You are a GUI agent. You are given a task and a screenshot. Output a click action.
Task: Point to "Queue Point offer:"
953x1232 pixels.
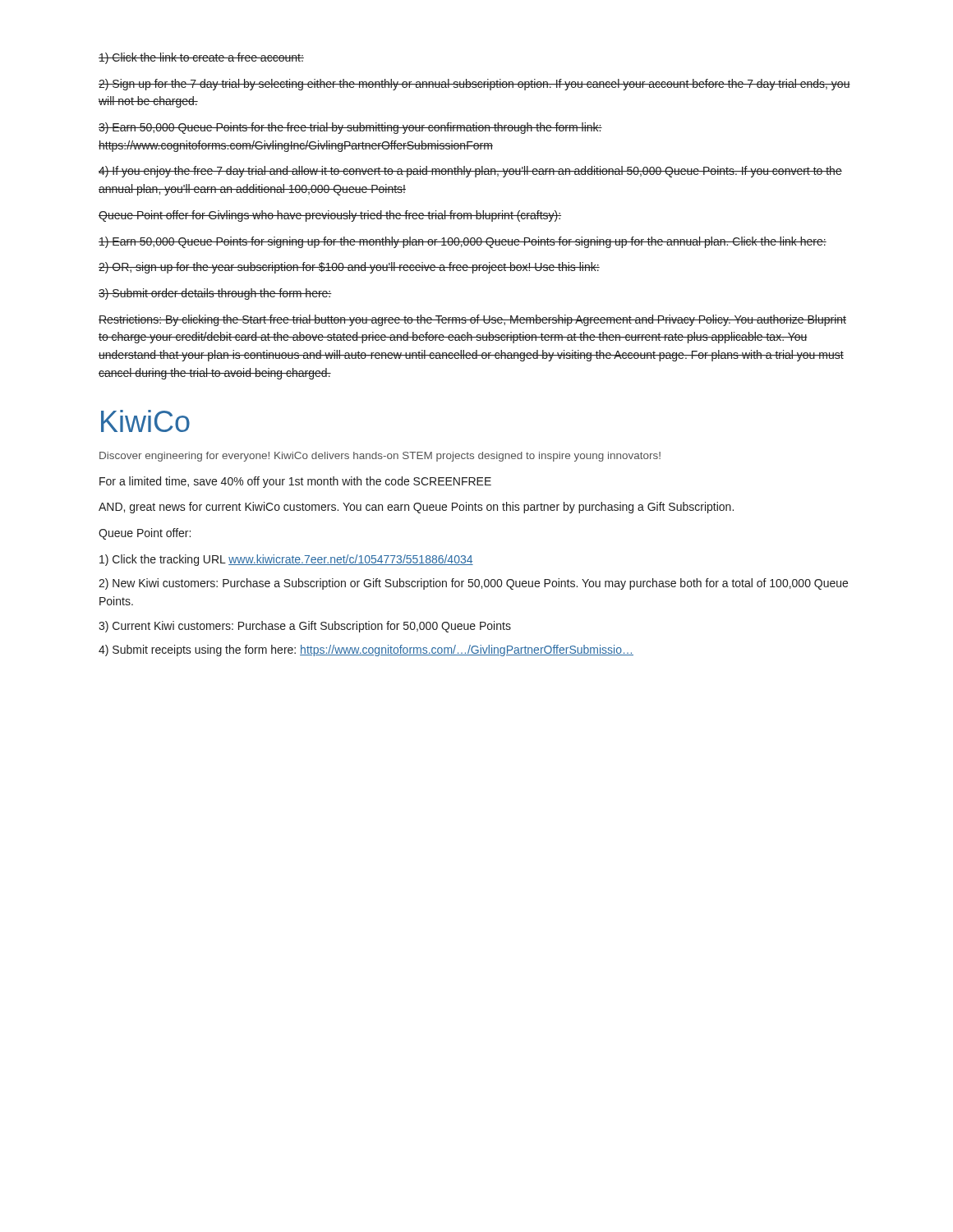point(145,533)
